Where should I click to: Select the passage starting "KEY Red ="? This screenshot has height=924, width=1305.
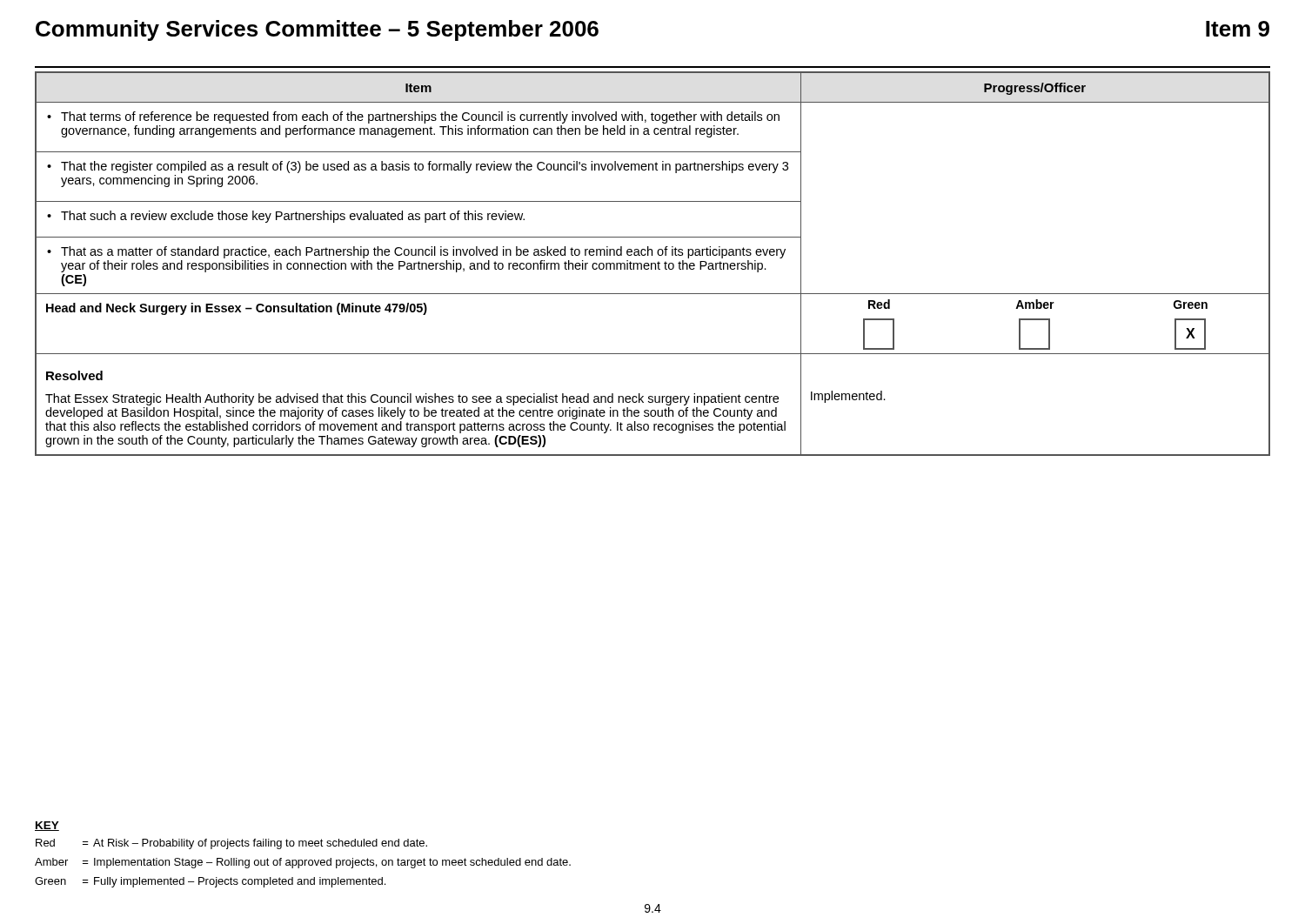47,826
